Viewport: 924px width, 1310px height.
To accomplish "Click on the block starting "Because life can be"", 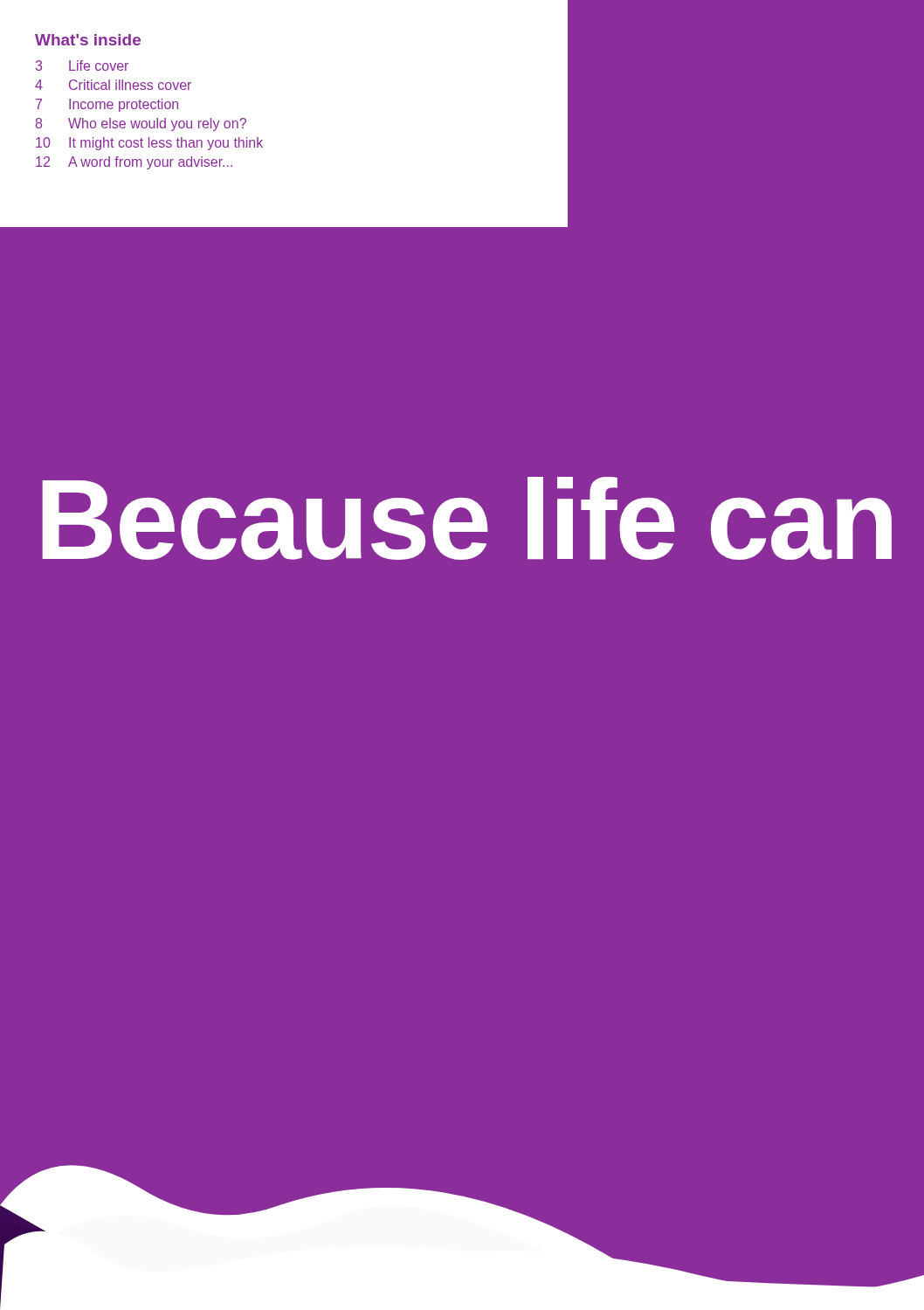I will (x=462, y=520).
